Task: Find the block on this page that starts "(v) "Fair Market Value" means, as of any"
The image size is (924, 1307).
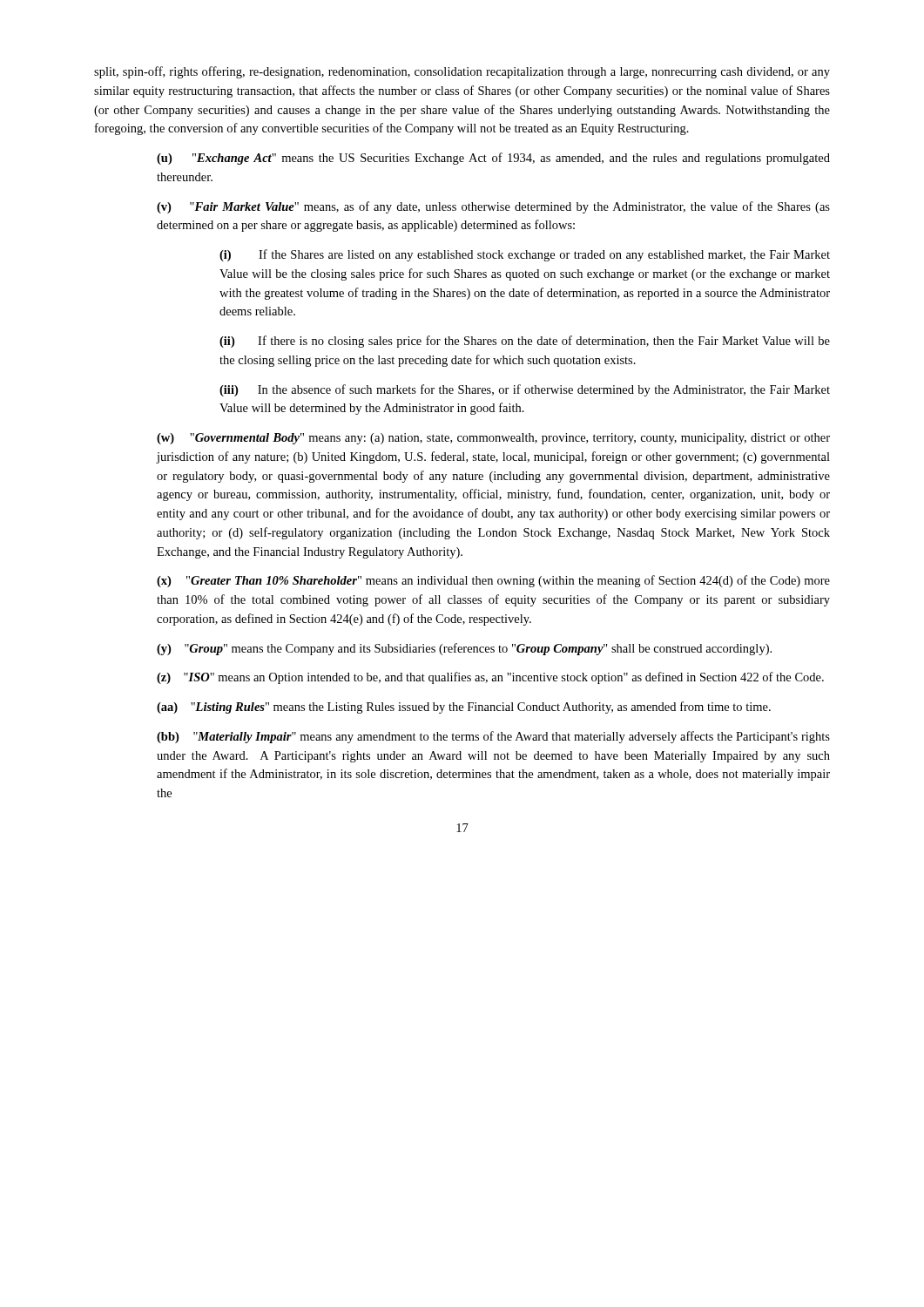Action: 493,216
